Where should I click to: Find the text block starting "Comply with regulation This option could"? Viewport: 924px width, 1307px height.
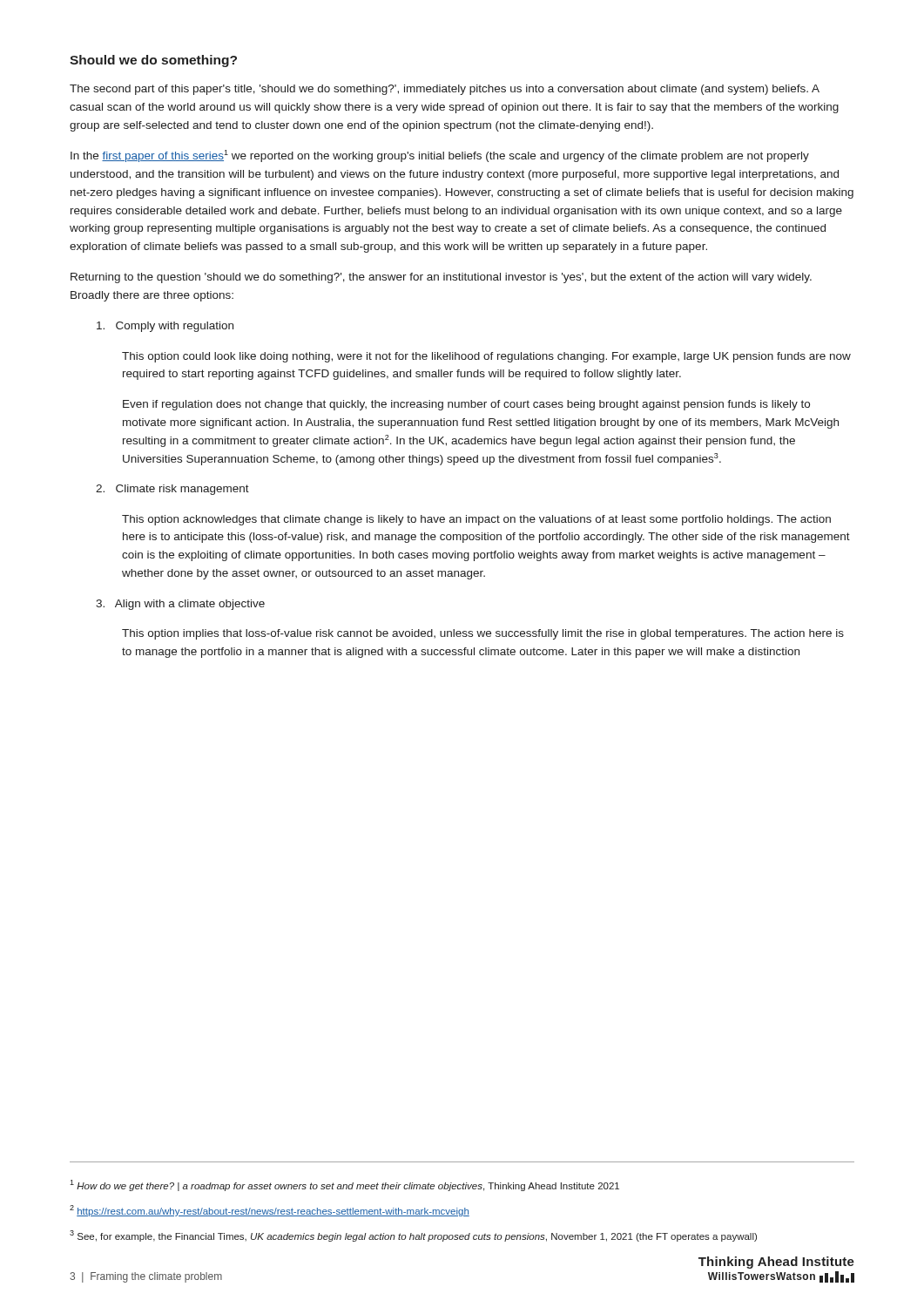point(475,393)
